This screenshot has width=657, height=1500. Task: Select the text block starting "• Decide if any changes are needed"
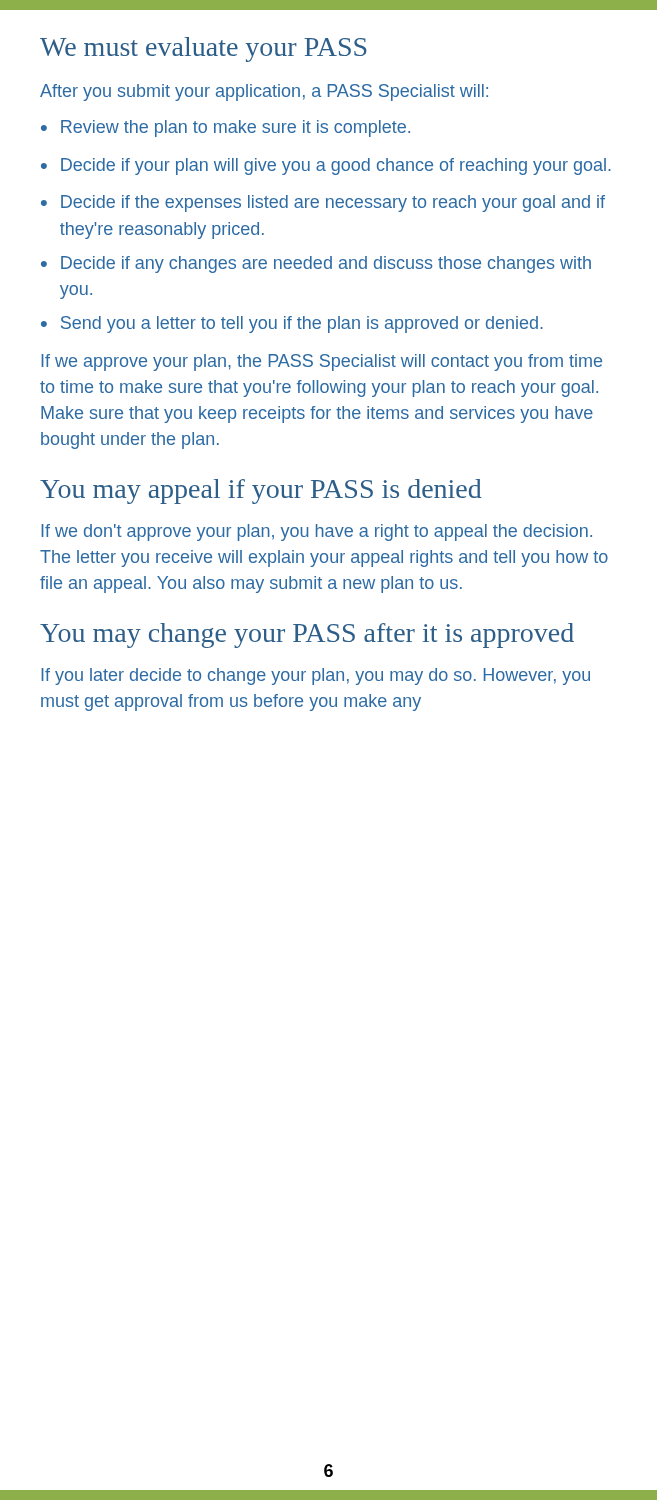click(x=328, y=276)
